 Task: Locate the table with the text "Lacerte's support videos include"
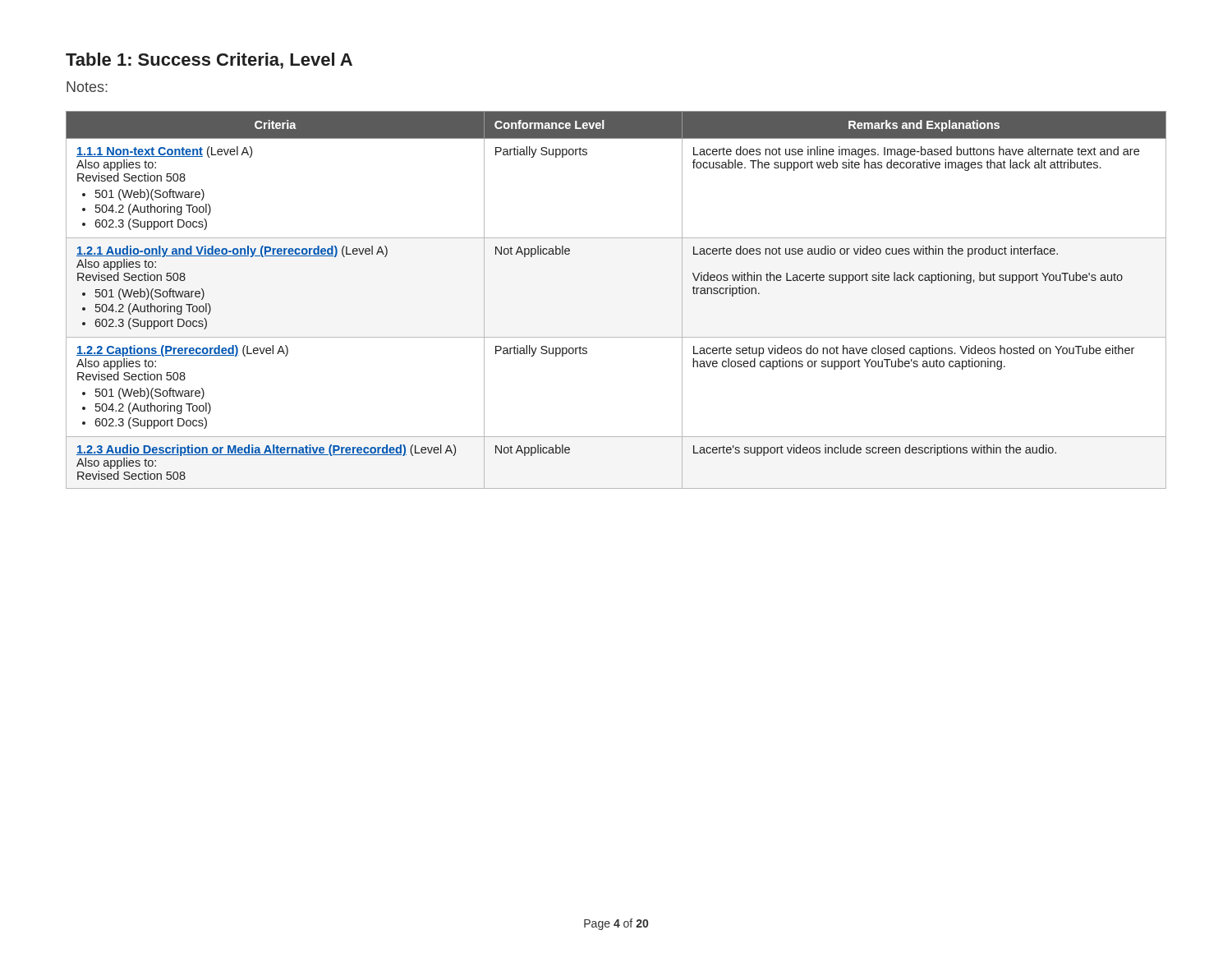pos(616,300)
